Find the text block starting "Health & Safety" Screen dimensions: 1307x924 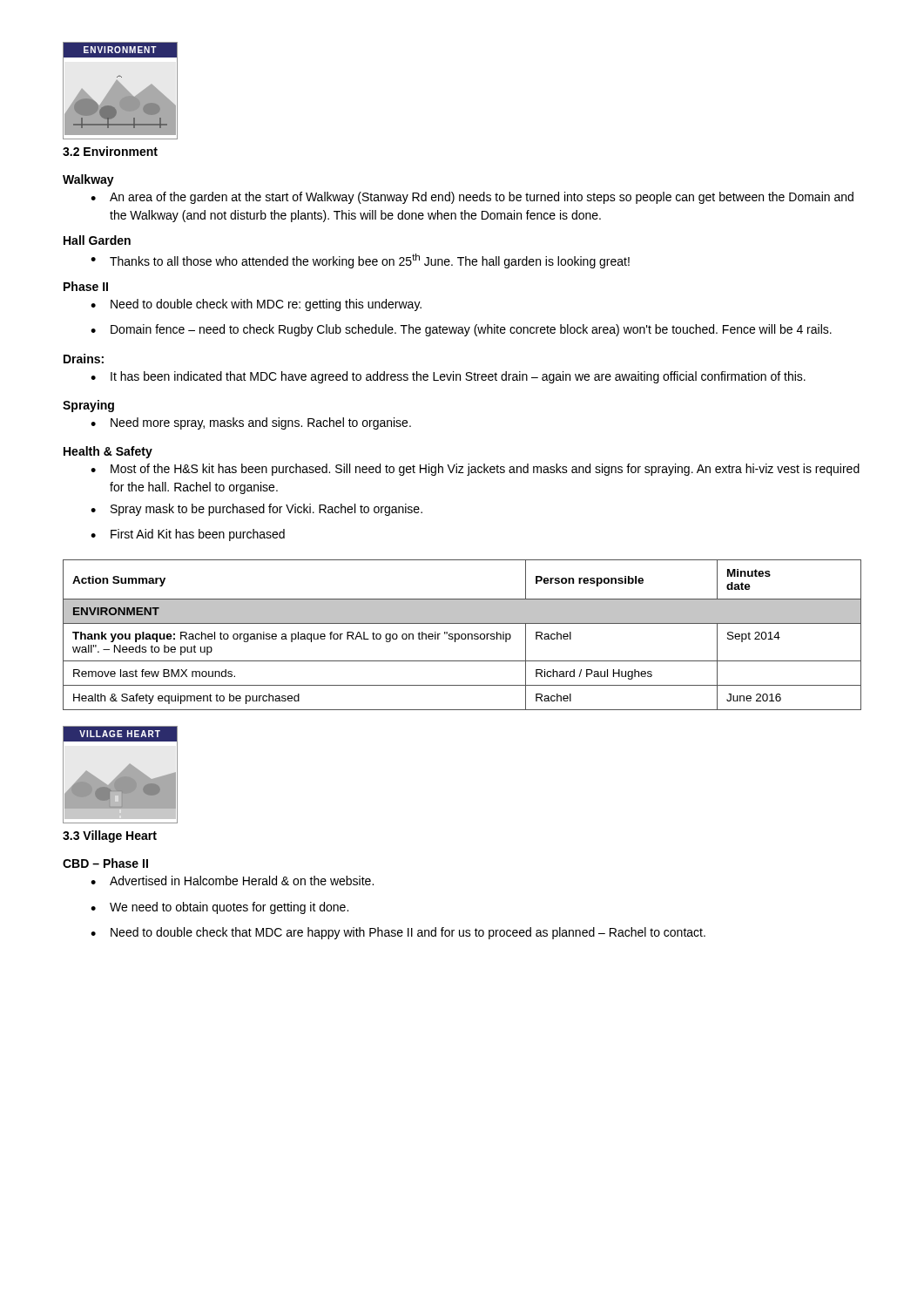pyautogui.click(x=107, y=451)
